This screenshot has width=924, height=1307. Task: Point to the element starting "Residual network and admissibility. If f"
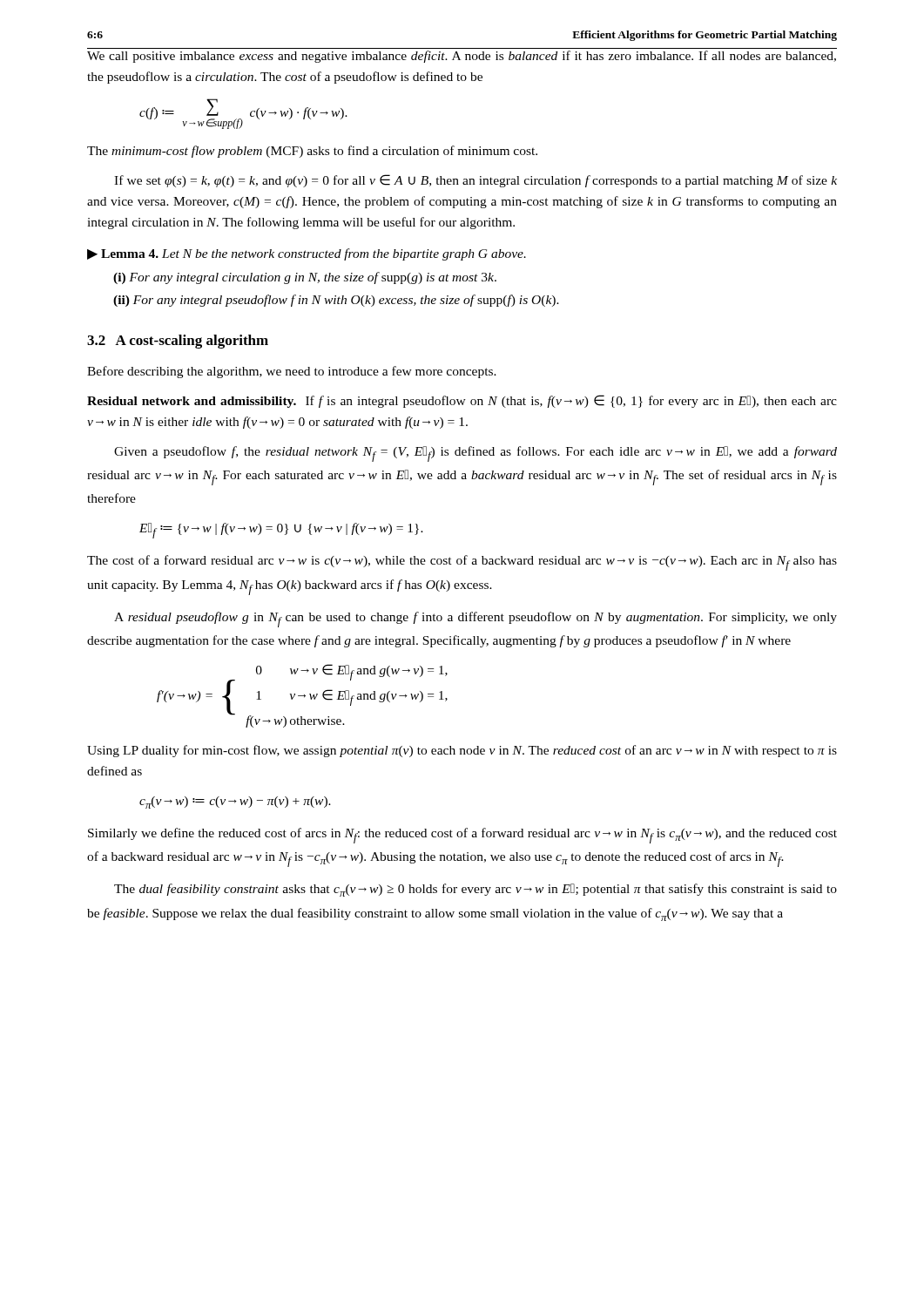462,450
